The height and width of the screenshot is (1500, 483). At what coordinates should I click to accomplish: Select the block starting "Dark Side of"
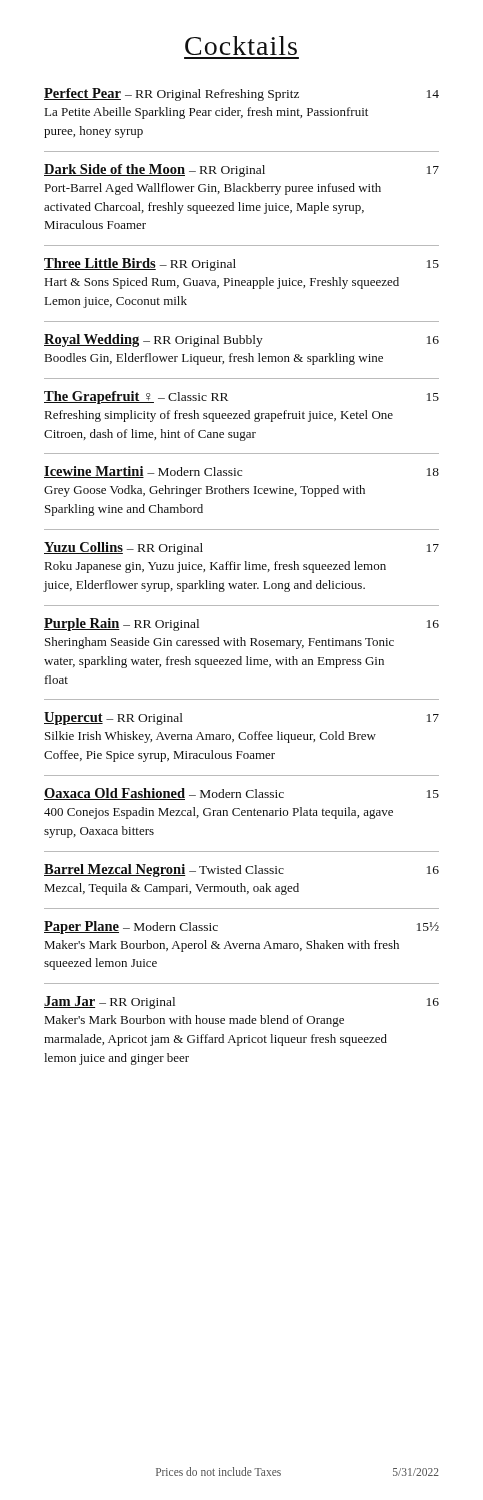pyautogui.click(x=242, y=197)
